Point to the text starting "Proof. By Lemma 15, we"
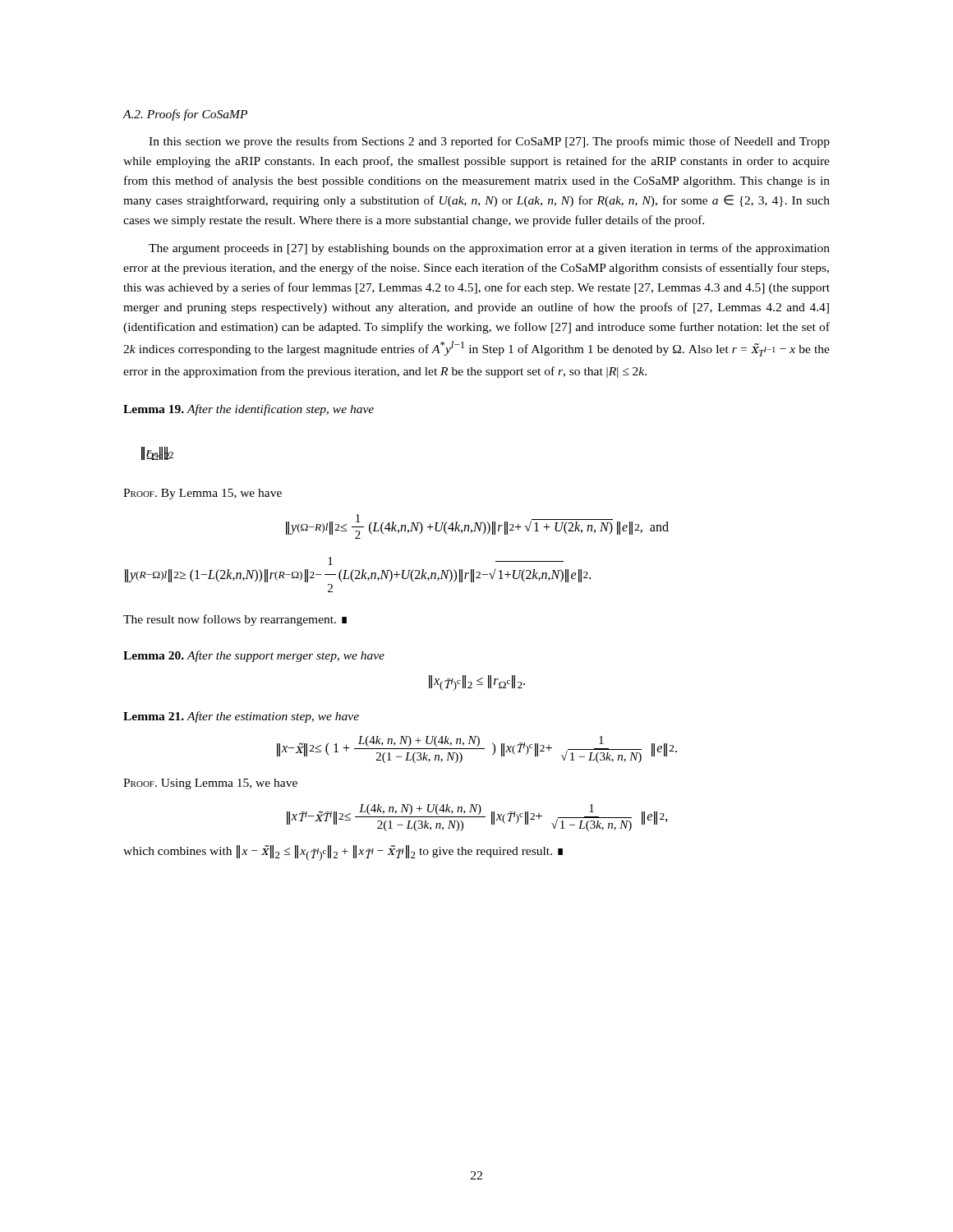Screen dimensions: 1232x953 [x=203, y=493]
